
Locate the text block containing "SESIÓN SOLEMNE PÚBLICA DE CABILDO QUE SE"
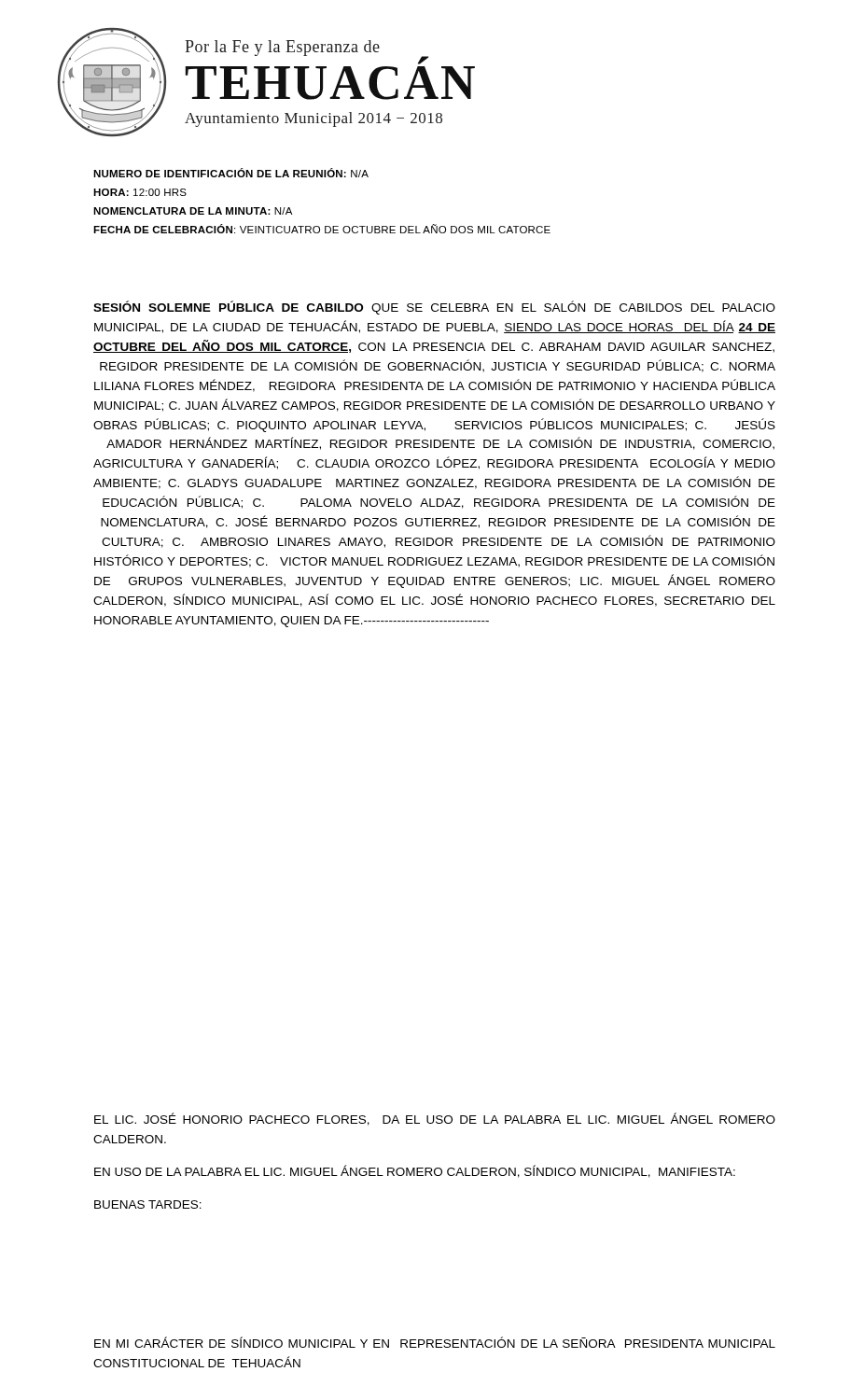pyautogui.click(x=434, y=465)
